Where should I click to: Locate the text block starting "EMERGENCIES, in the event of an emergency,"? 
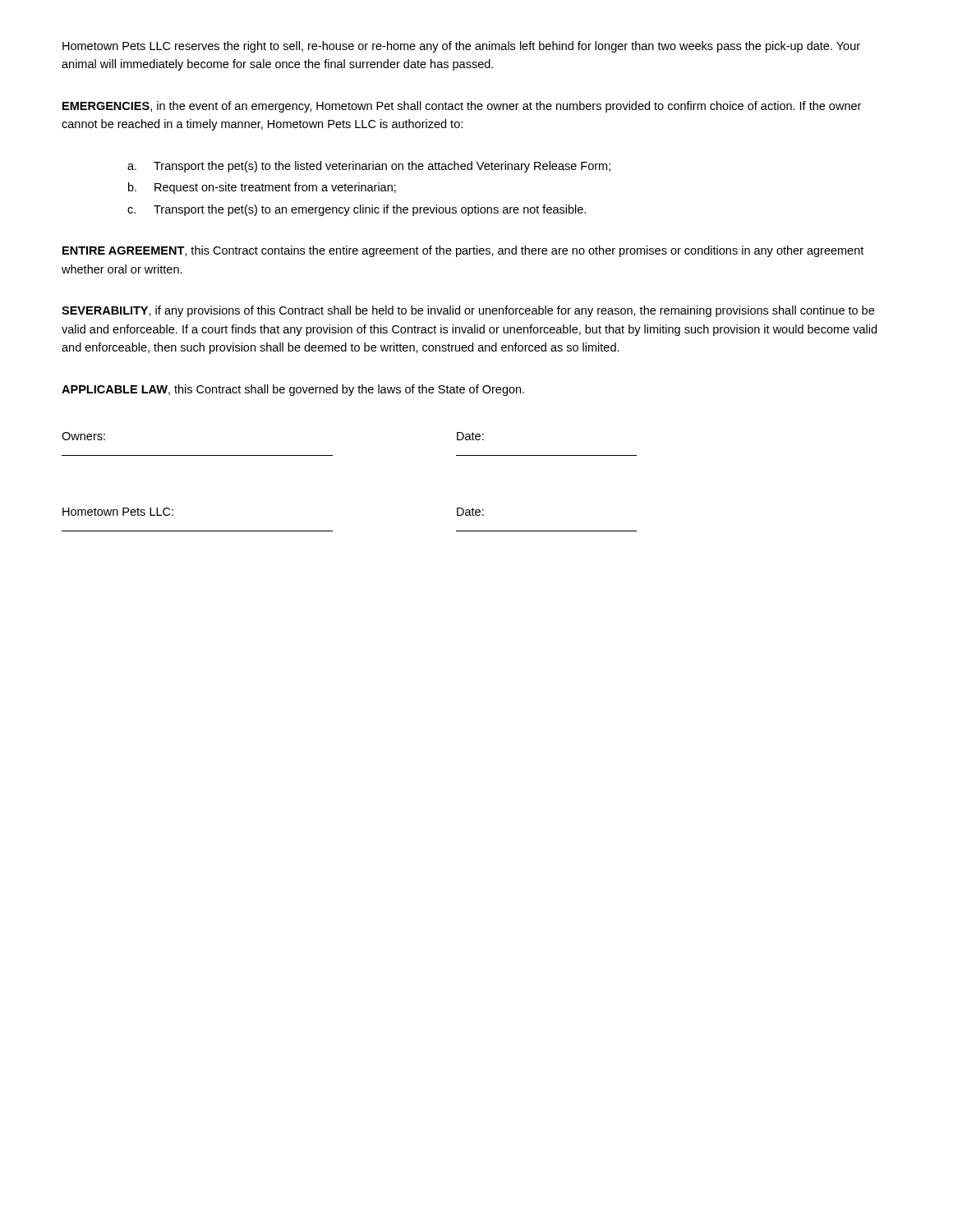click(x=461, y=115)
